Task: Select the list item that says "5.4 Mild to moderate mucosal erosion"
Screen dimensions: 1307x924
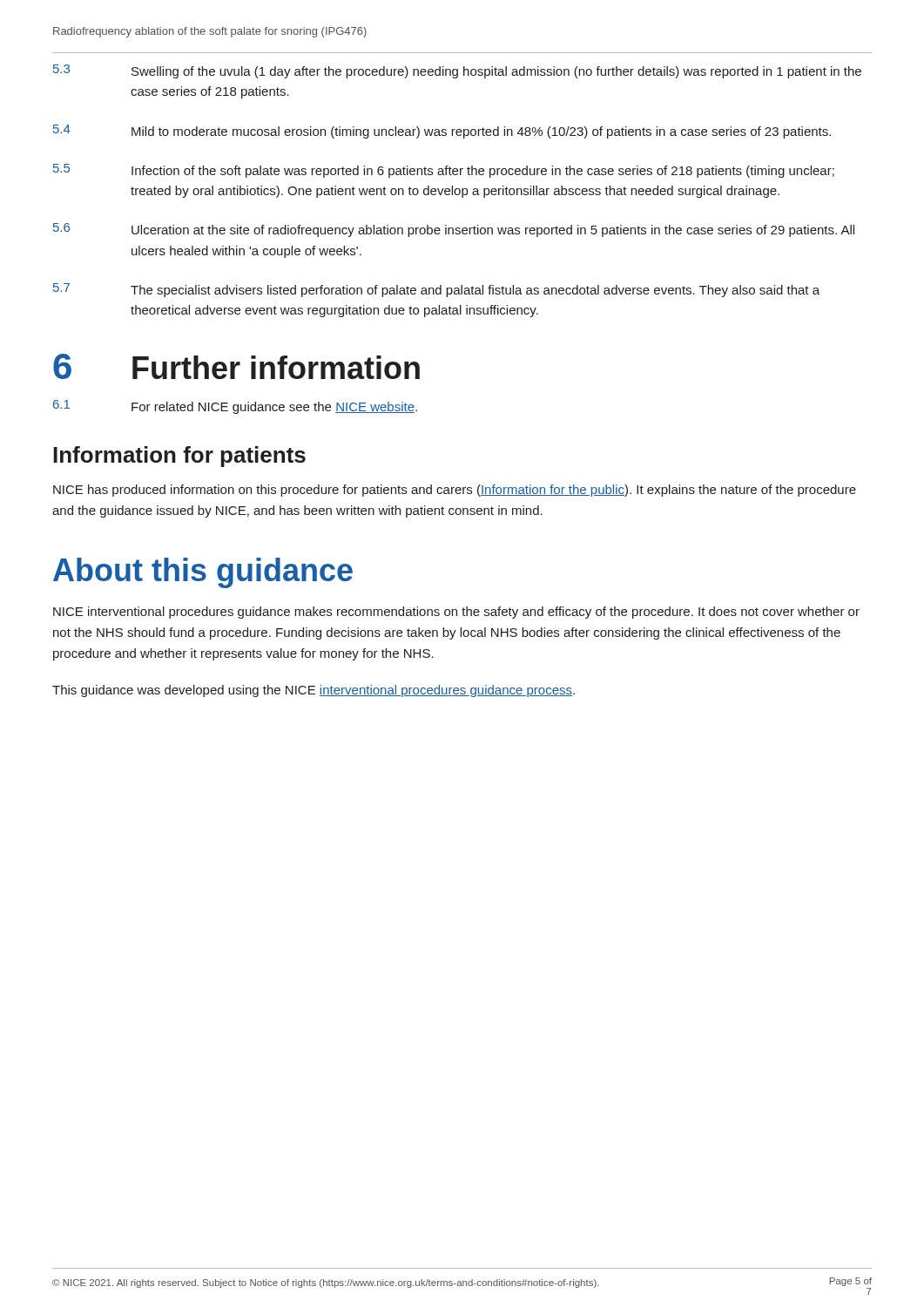Action: pos(462,131)
